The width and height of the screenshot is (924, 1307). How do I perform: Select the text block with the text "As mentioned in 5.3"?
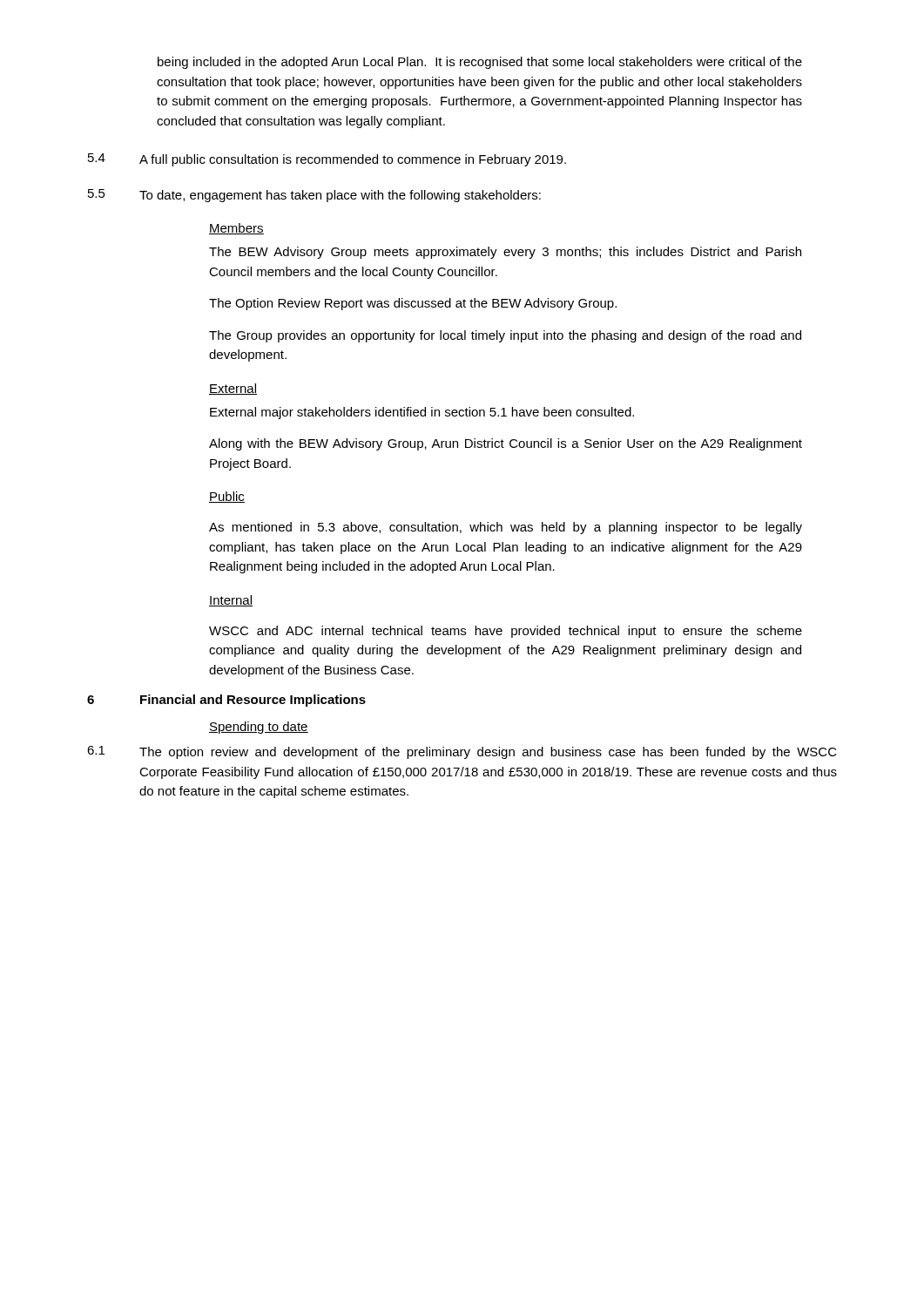[x=506, y=546]
